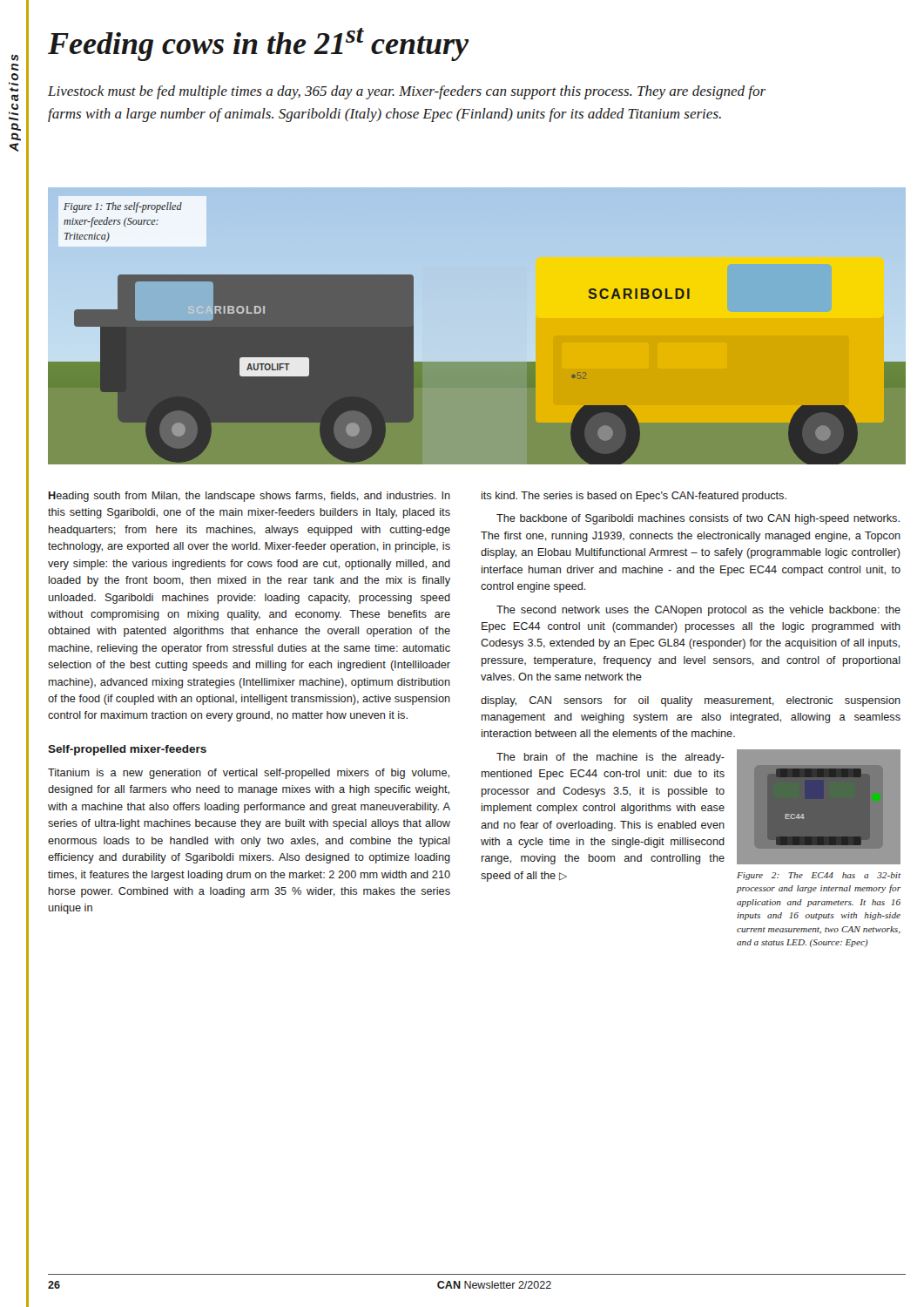Screen dimensions: 1307x924
Task: Select the caption that reads "Figure 2: The EC44 has a 32-bit"
Action: point(819,908)
